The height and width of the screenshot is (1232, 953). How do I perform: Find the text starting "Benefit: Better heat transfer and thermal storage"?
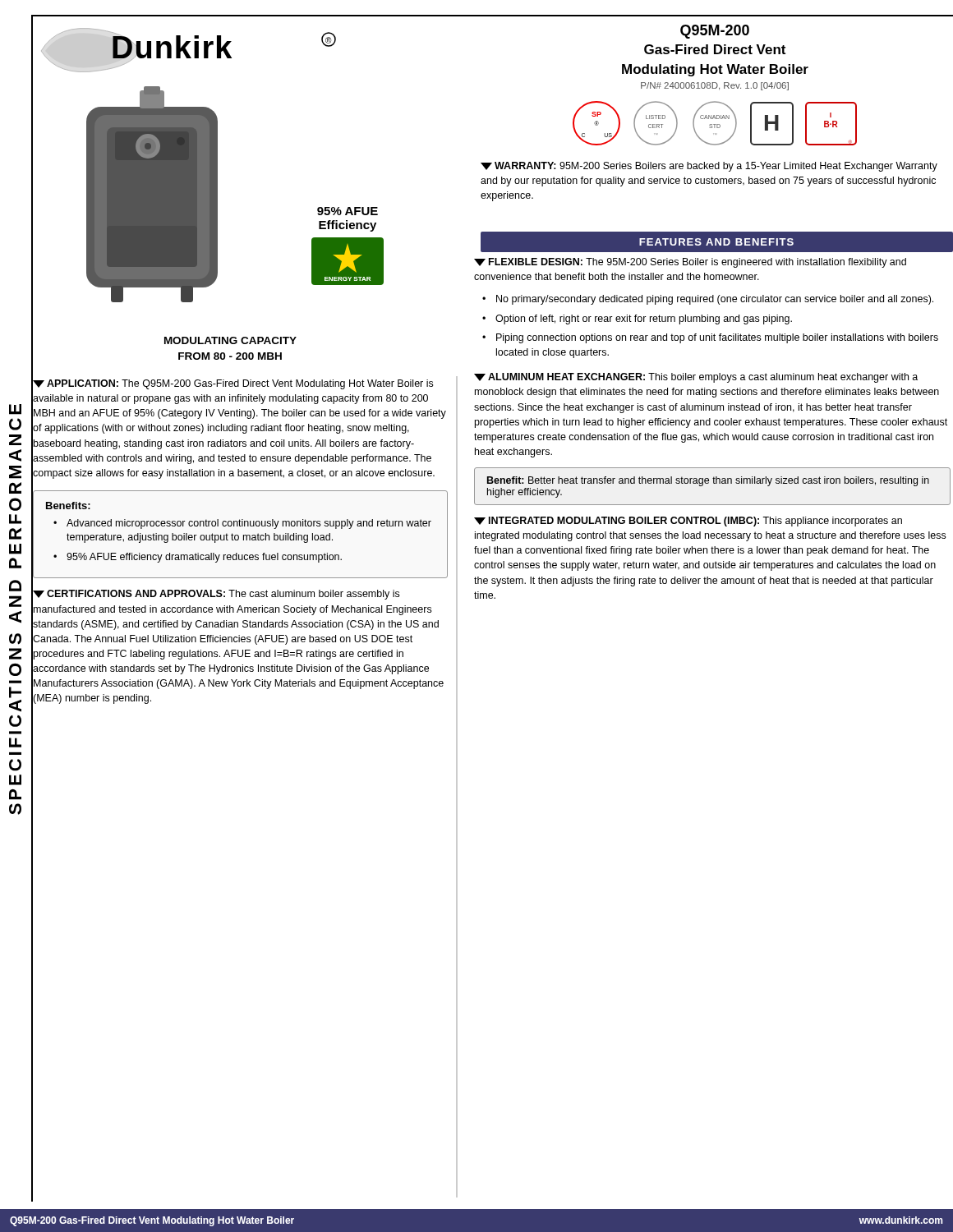point(708,486)
